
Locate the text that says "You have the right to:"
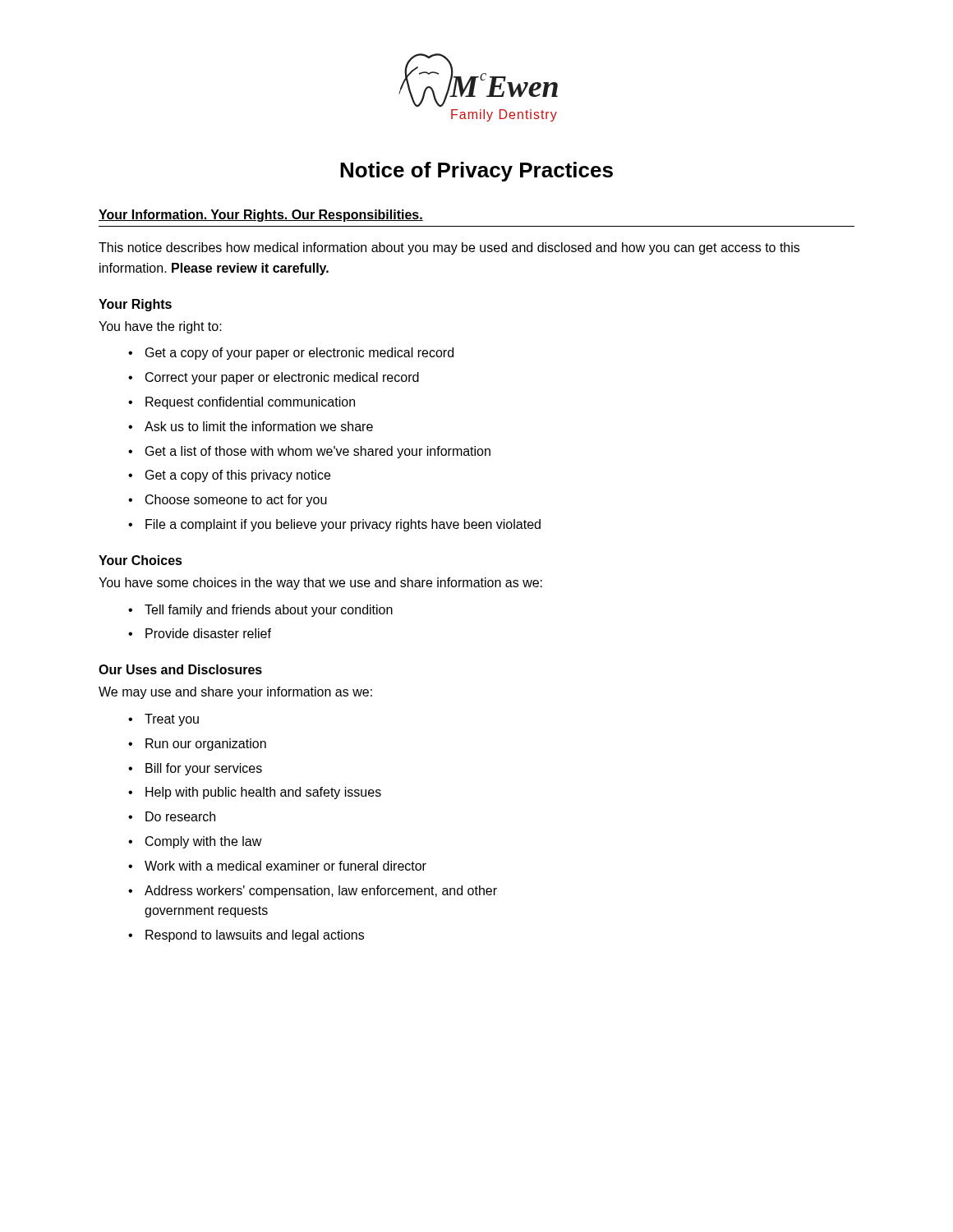tap(160, 326)
